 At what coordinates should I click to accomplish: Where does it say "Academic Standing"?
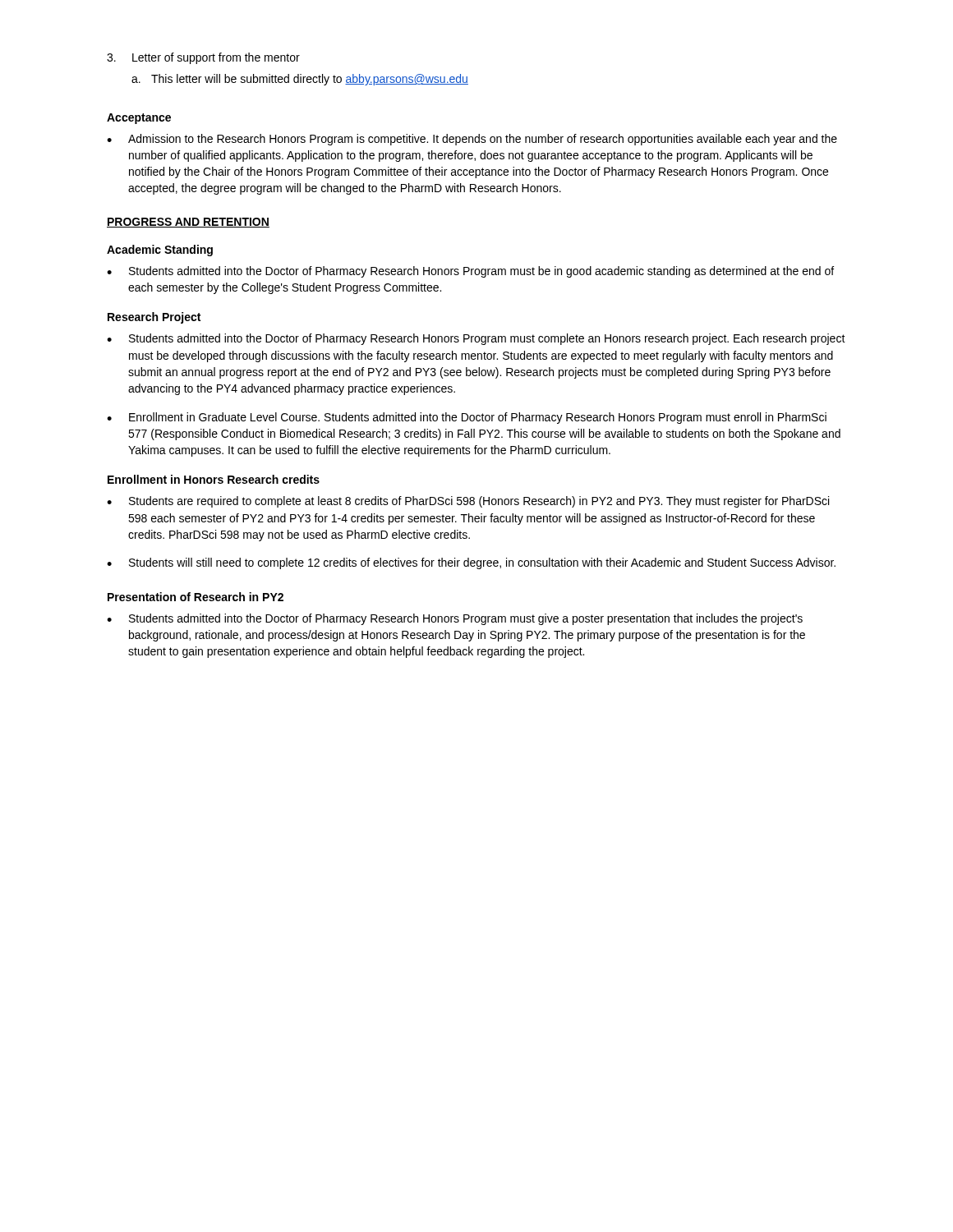point(160,250)
